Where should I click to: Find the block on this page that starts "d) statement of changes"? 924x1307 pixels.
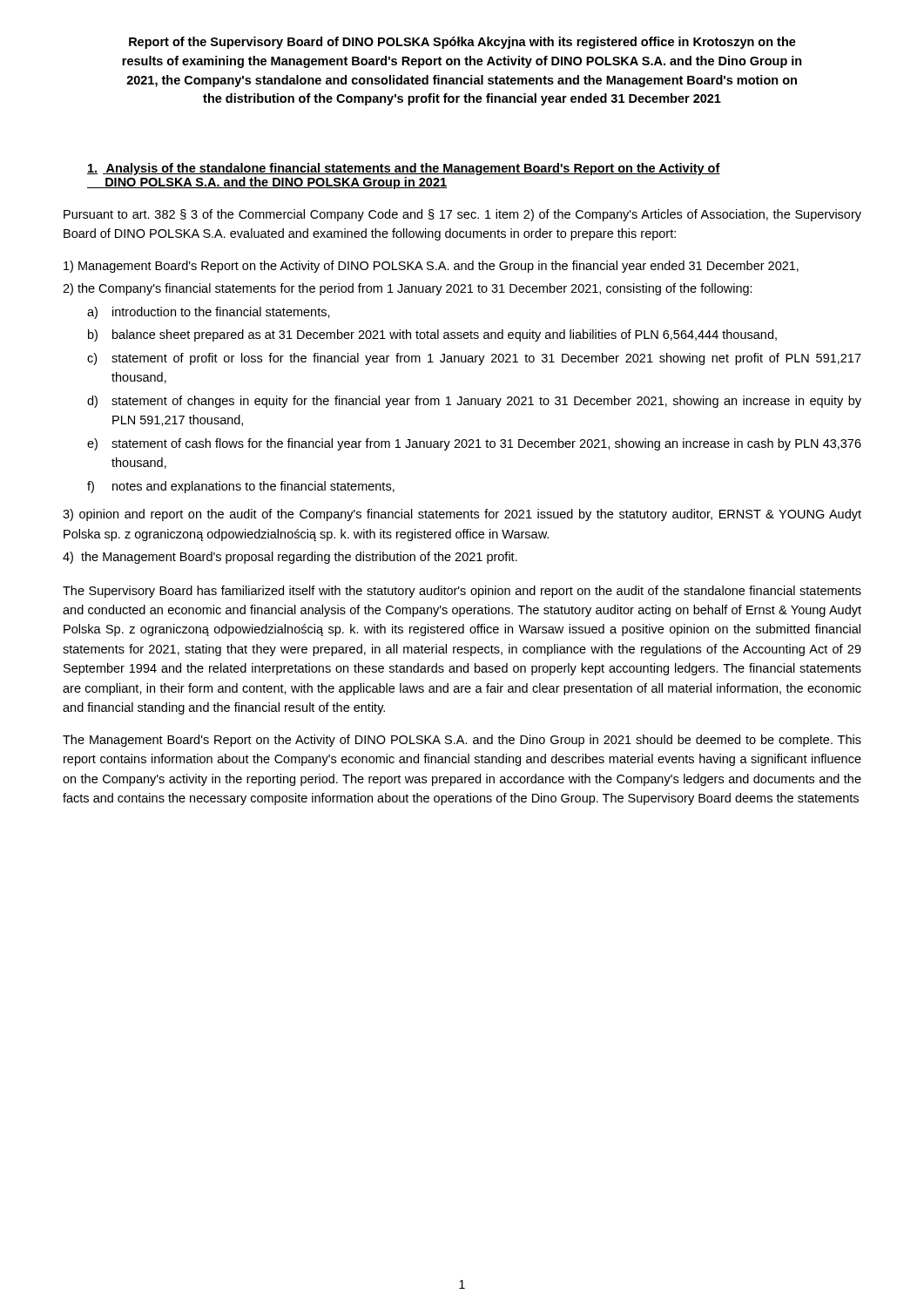462,411
